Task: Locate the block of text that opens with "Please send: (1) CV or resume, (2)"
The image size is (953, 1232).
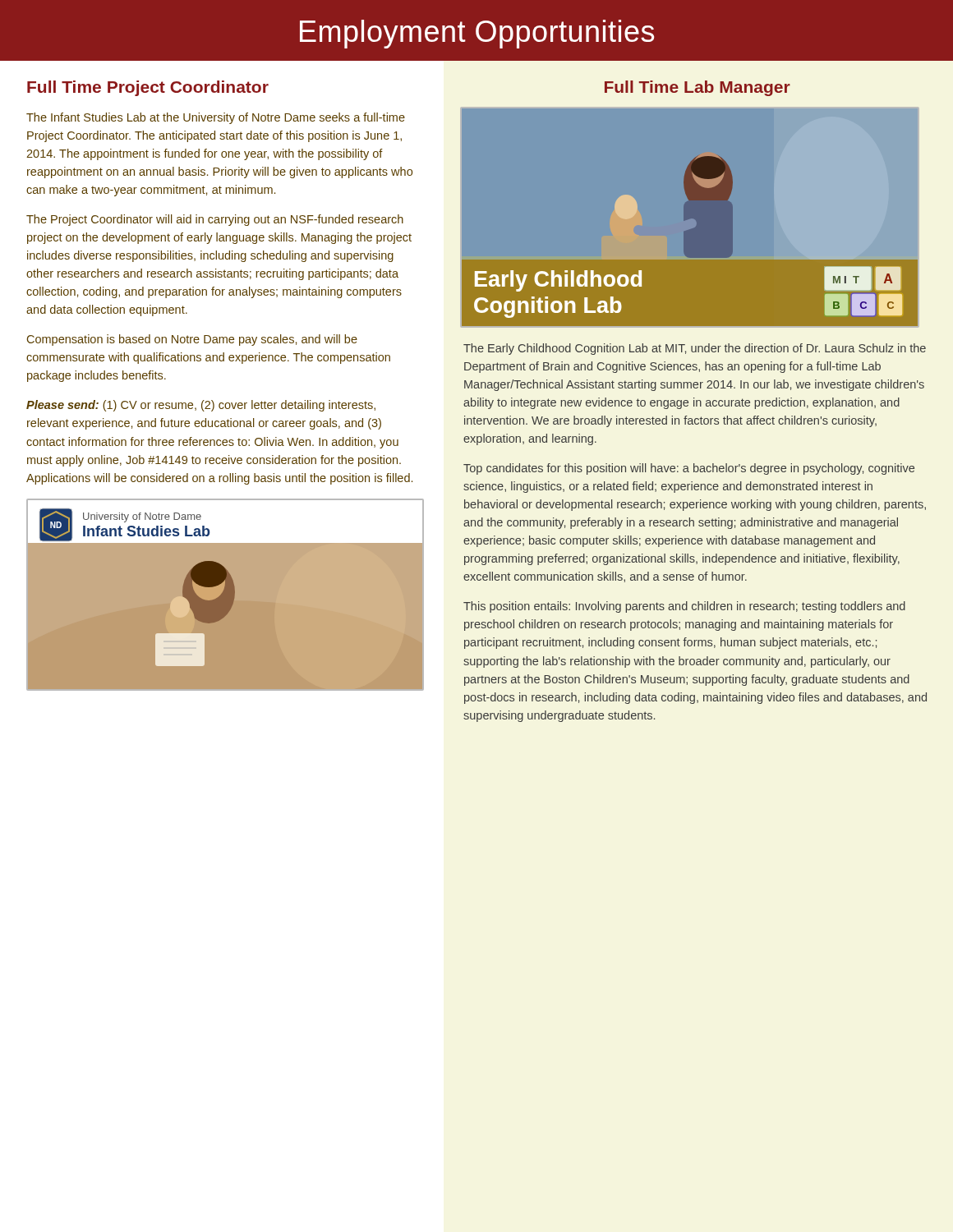Action: click(223, 441)
